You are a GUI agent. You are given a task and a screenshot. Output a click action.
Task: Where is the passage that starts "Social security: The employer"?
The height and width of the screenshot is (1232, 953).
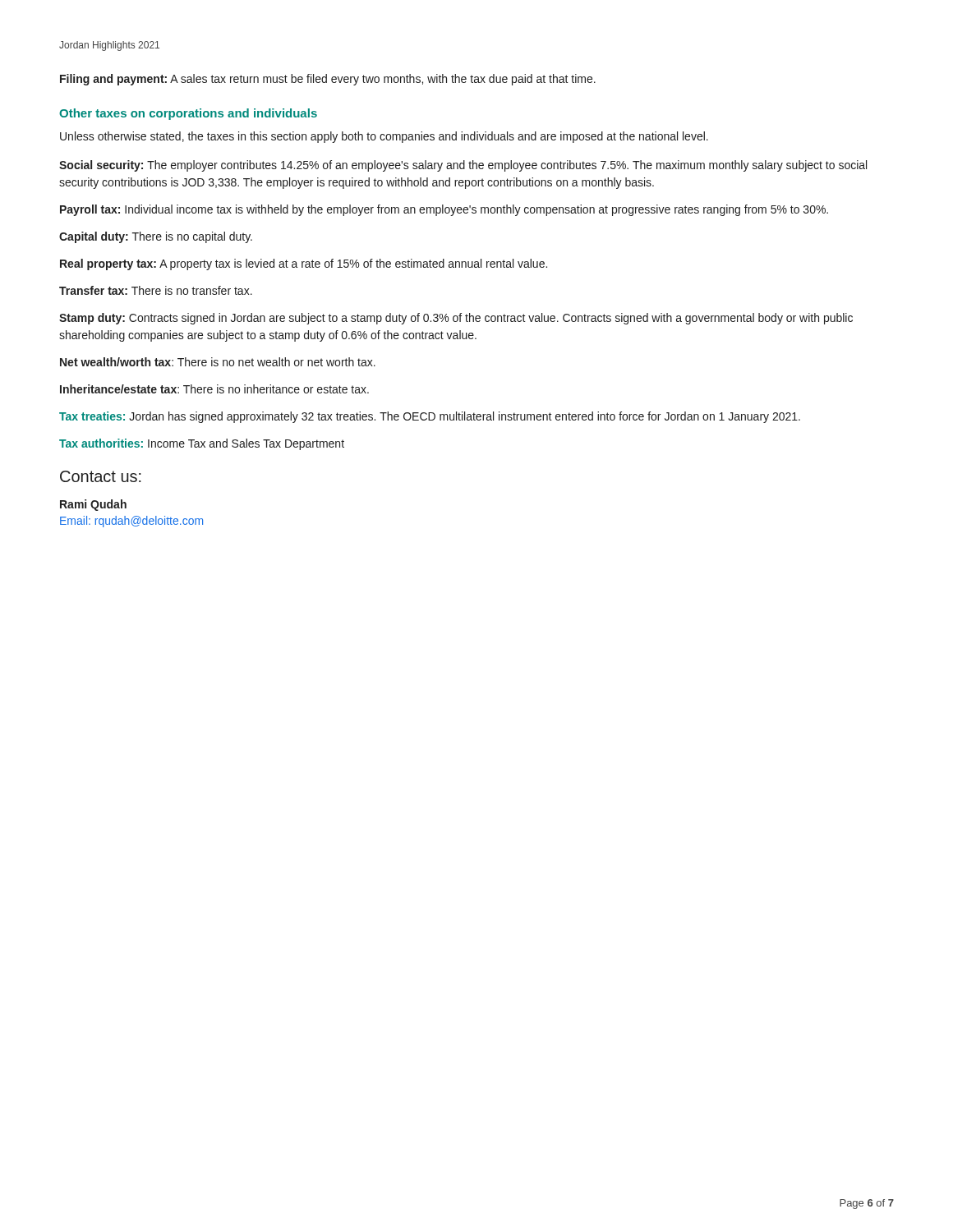[463, 174]
